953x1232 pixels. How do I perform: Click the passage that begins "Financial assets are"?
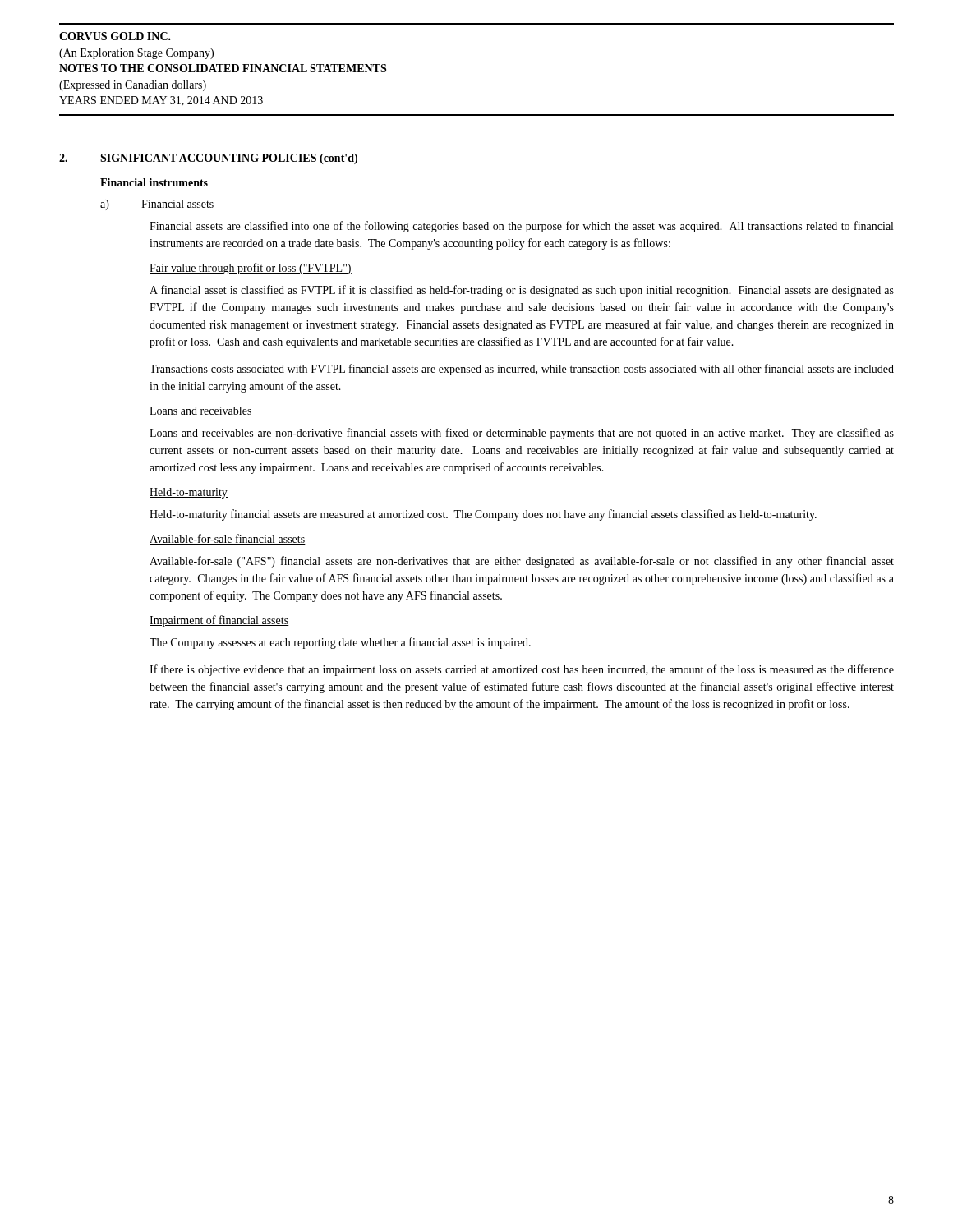click(522, 235)
